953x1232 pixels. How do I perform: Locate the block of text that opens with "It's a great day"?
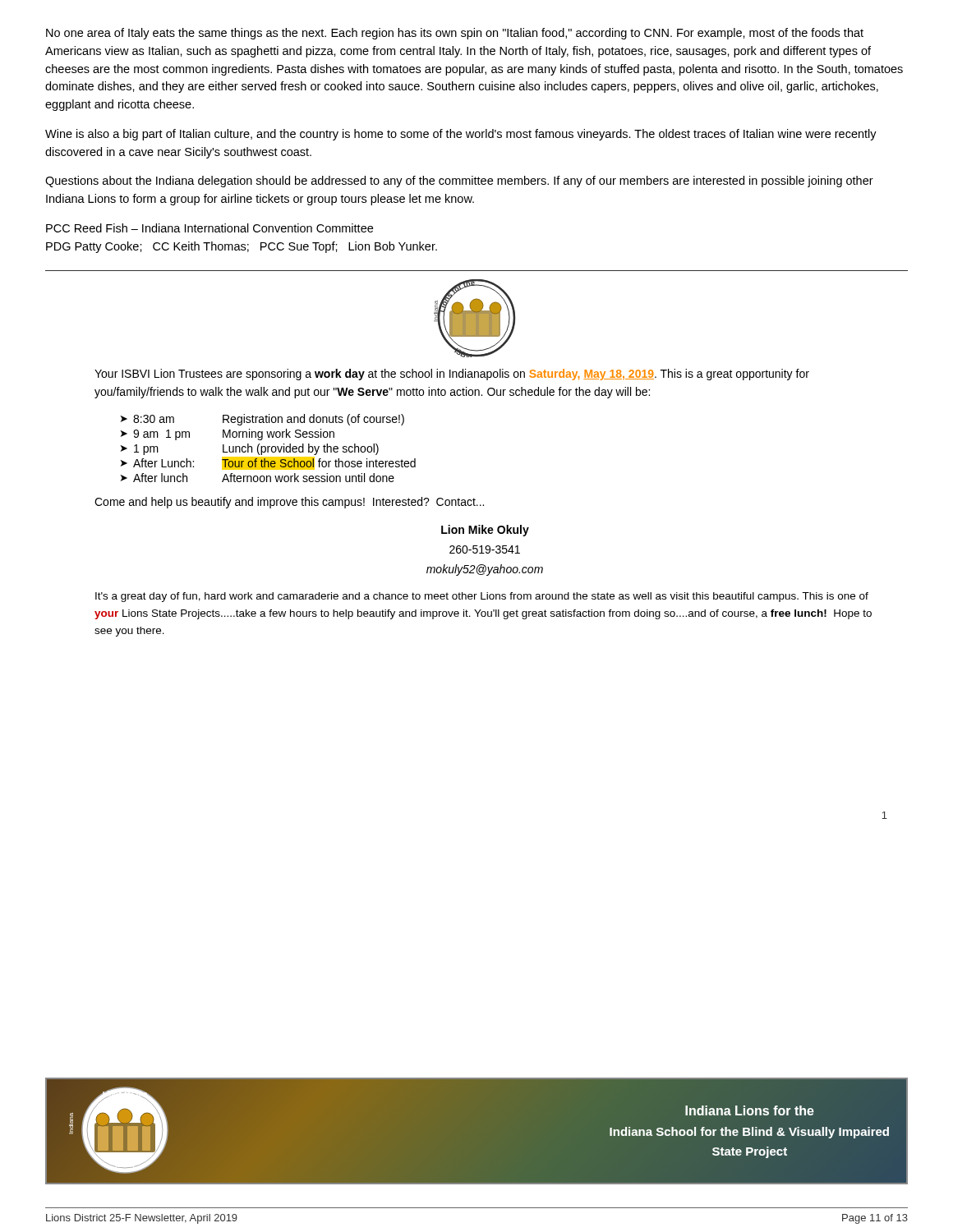tap(483, 613)
